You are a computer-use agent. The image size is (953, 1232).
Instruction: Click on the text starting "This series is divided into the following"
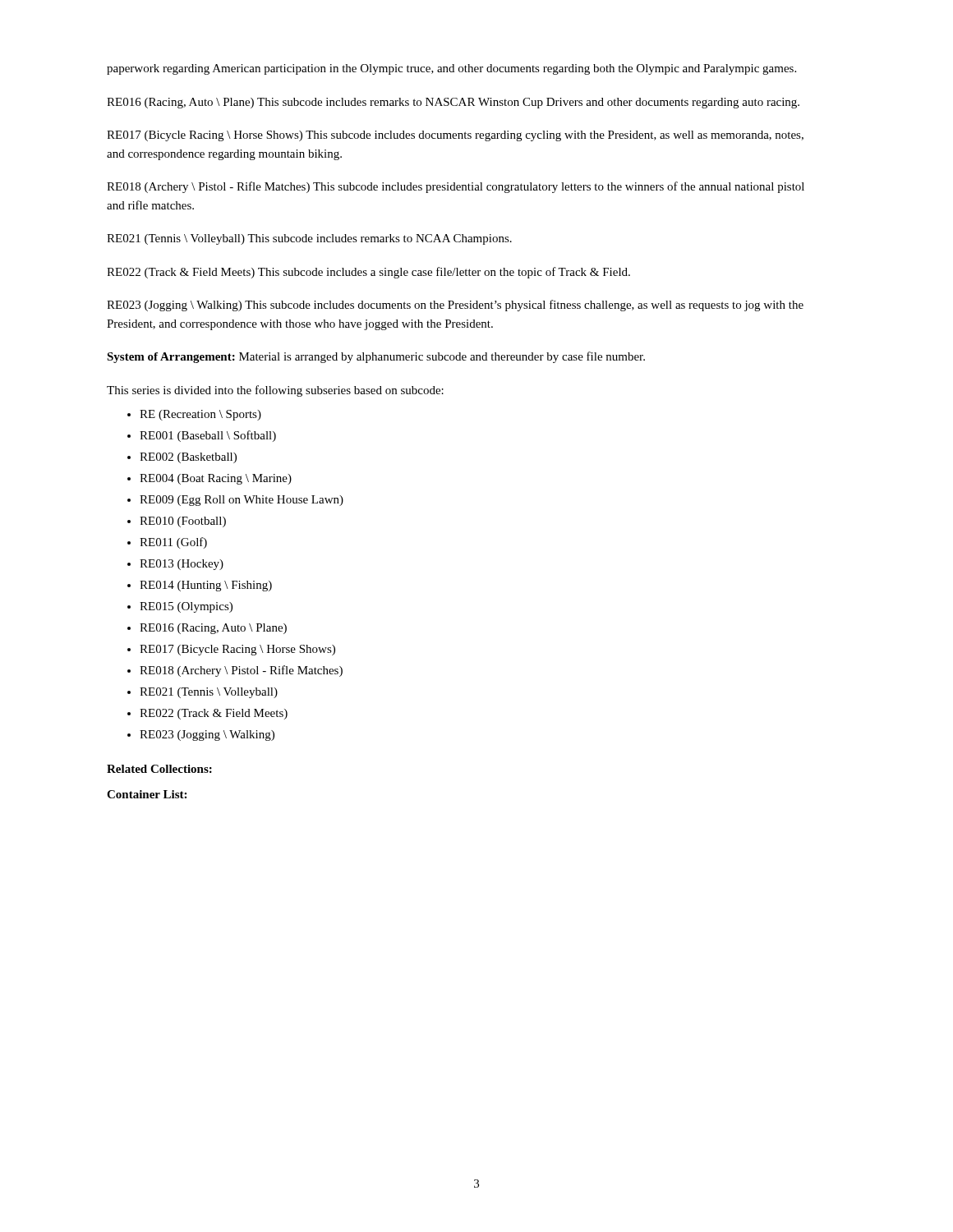tap(276, 390)
